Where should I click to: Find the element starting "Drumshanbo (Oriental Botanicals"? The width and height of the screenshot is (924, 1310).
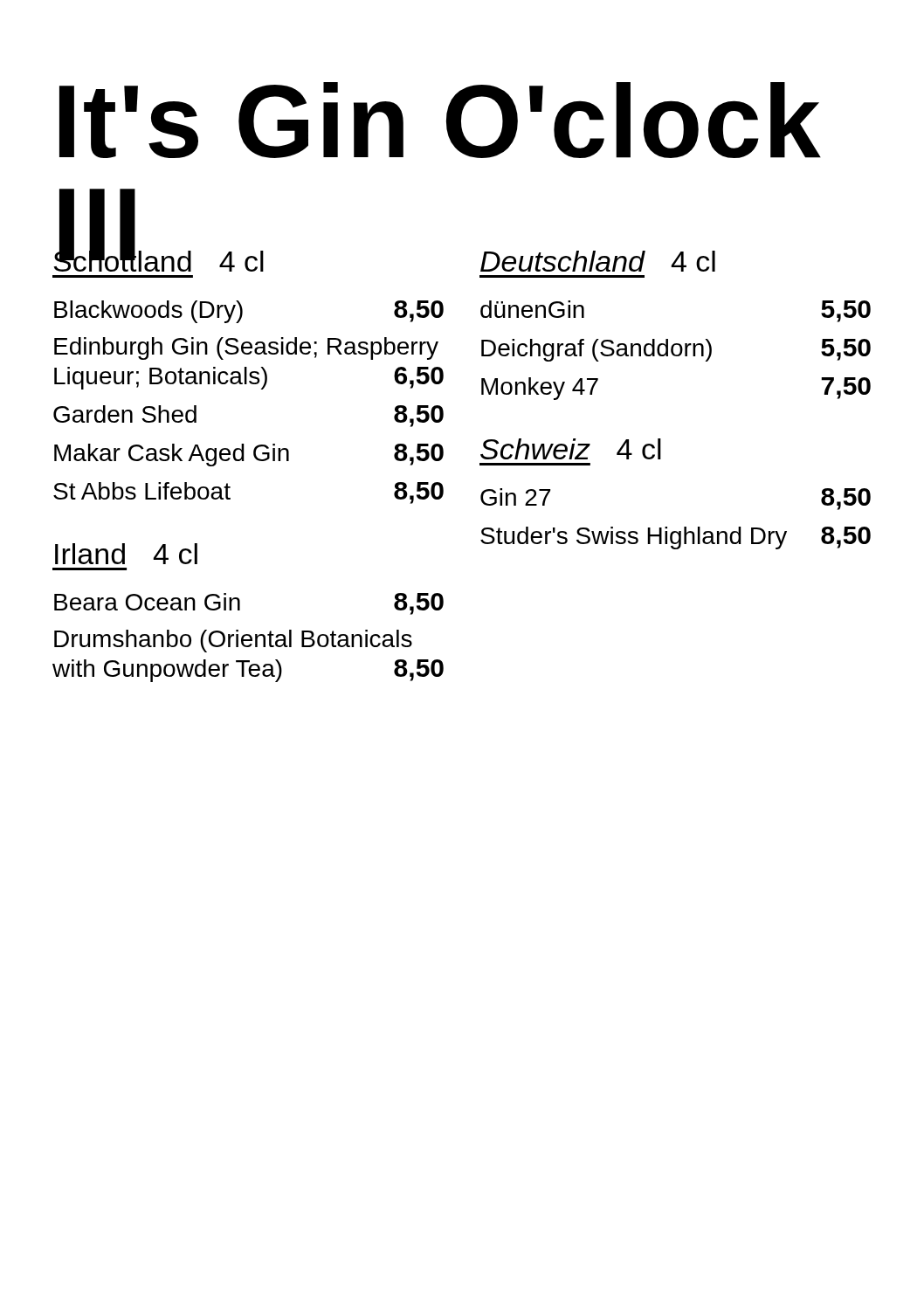coord(248,654)
